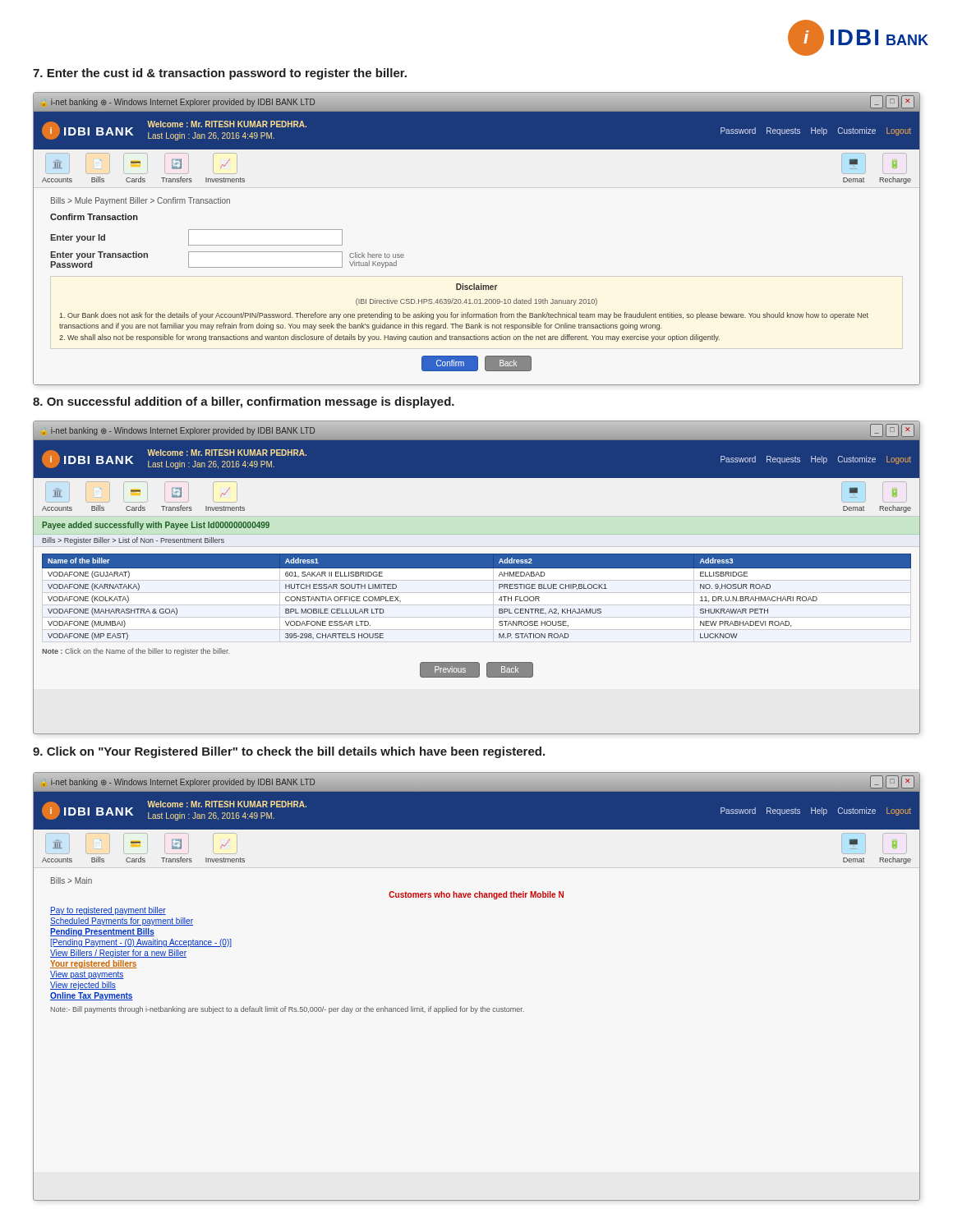Screen dimensions: 1232x953
Task: Find the logo
Action: 846,37
